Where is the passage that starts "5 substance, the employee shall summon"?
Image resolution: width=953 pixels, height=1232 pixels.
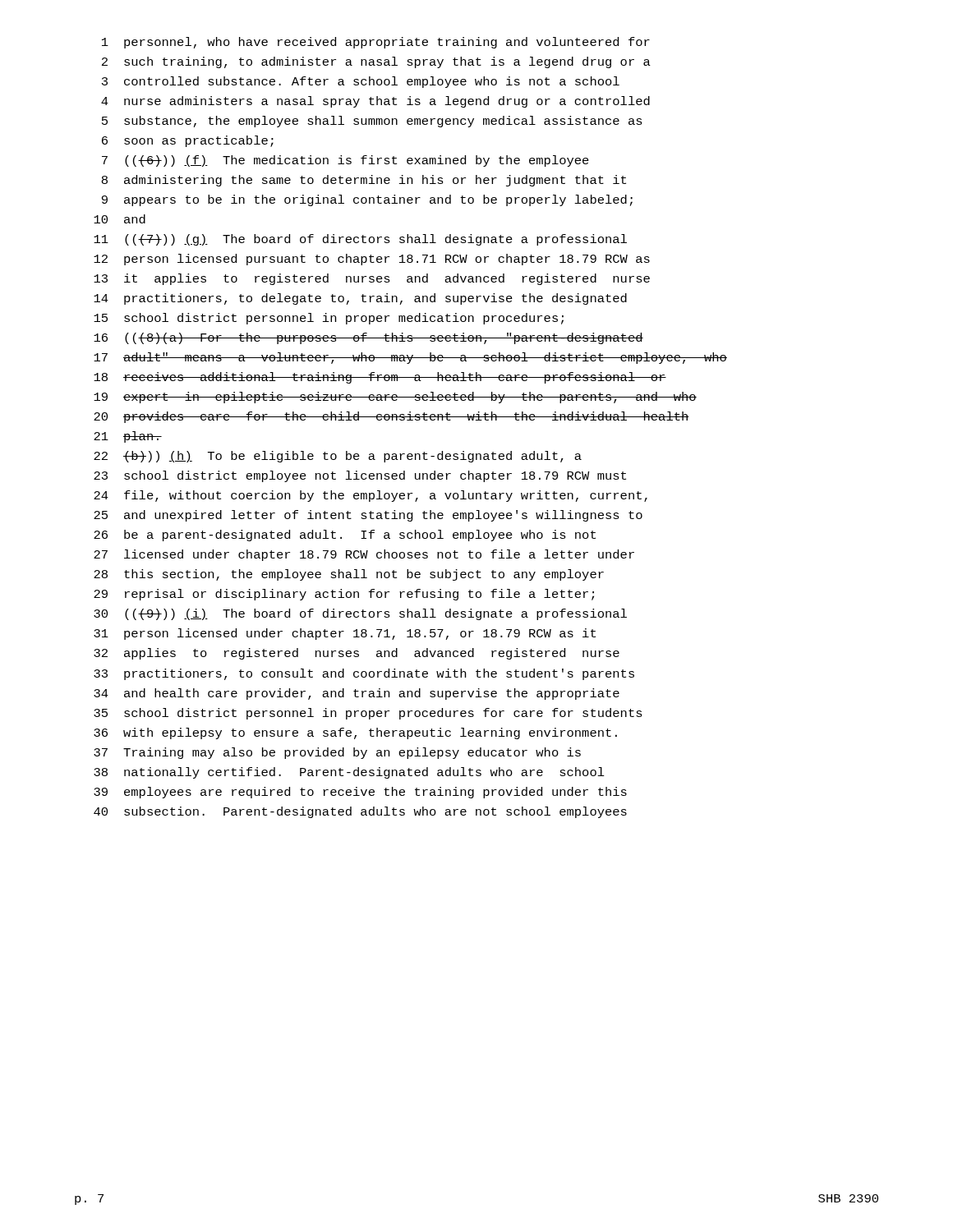[476, 122]
